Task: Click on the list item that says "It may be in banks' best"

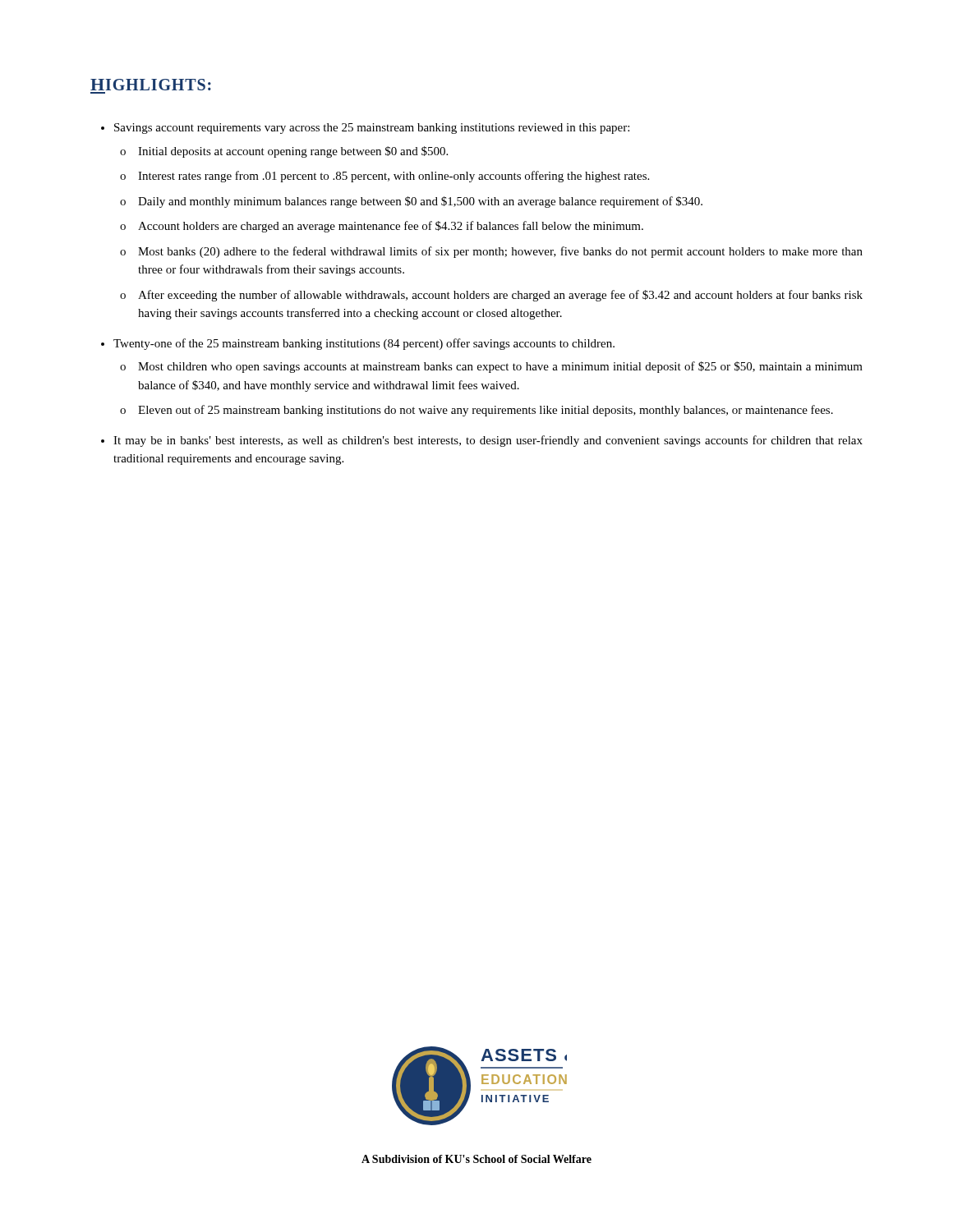Action: tap(488, 449)
